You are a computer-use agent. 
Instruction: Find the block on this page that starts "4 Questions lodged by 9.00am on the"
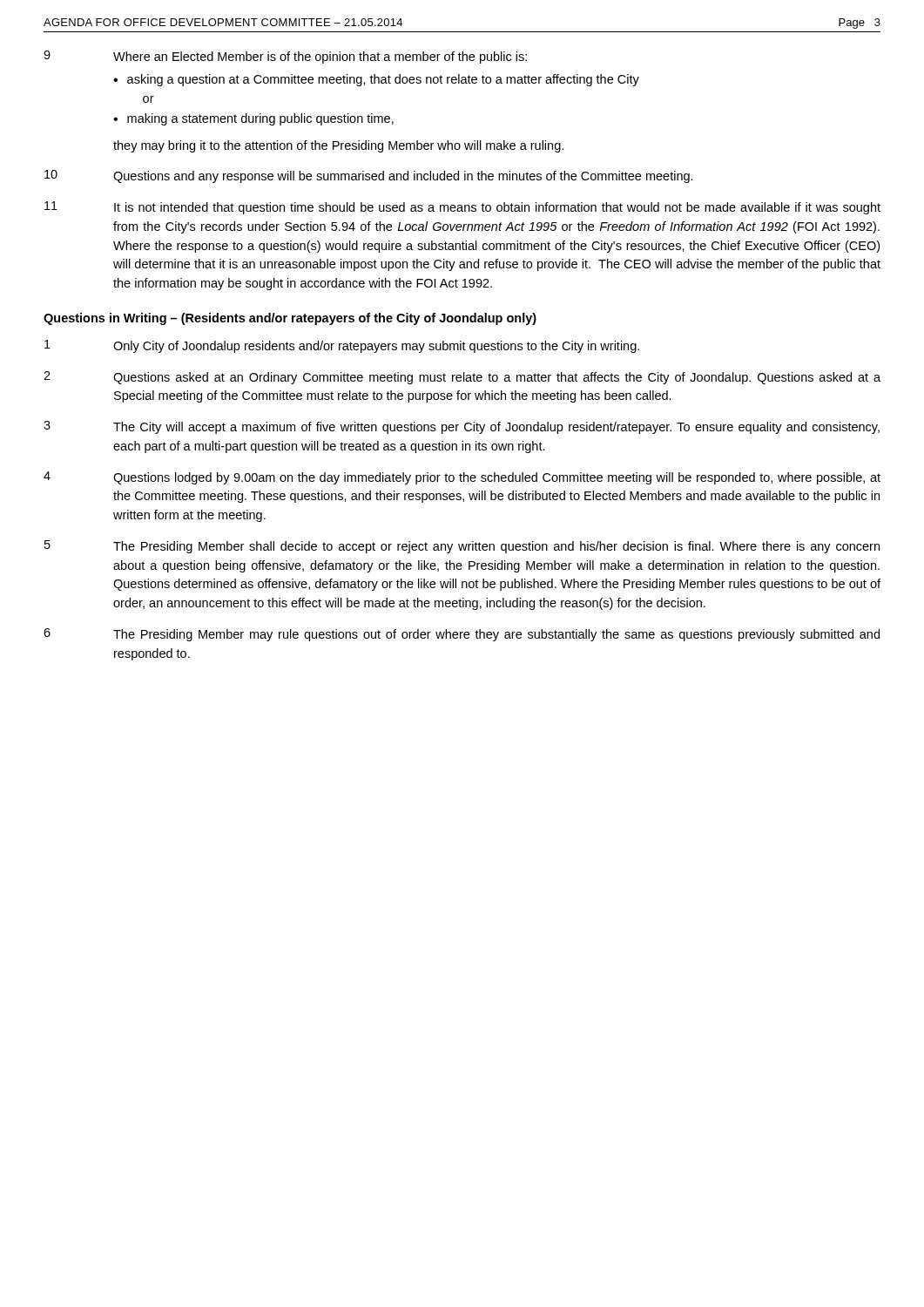tap(462, 497)
